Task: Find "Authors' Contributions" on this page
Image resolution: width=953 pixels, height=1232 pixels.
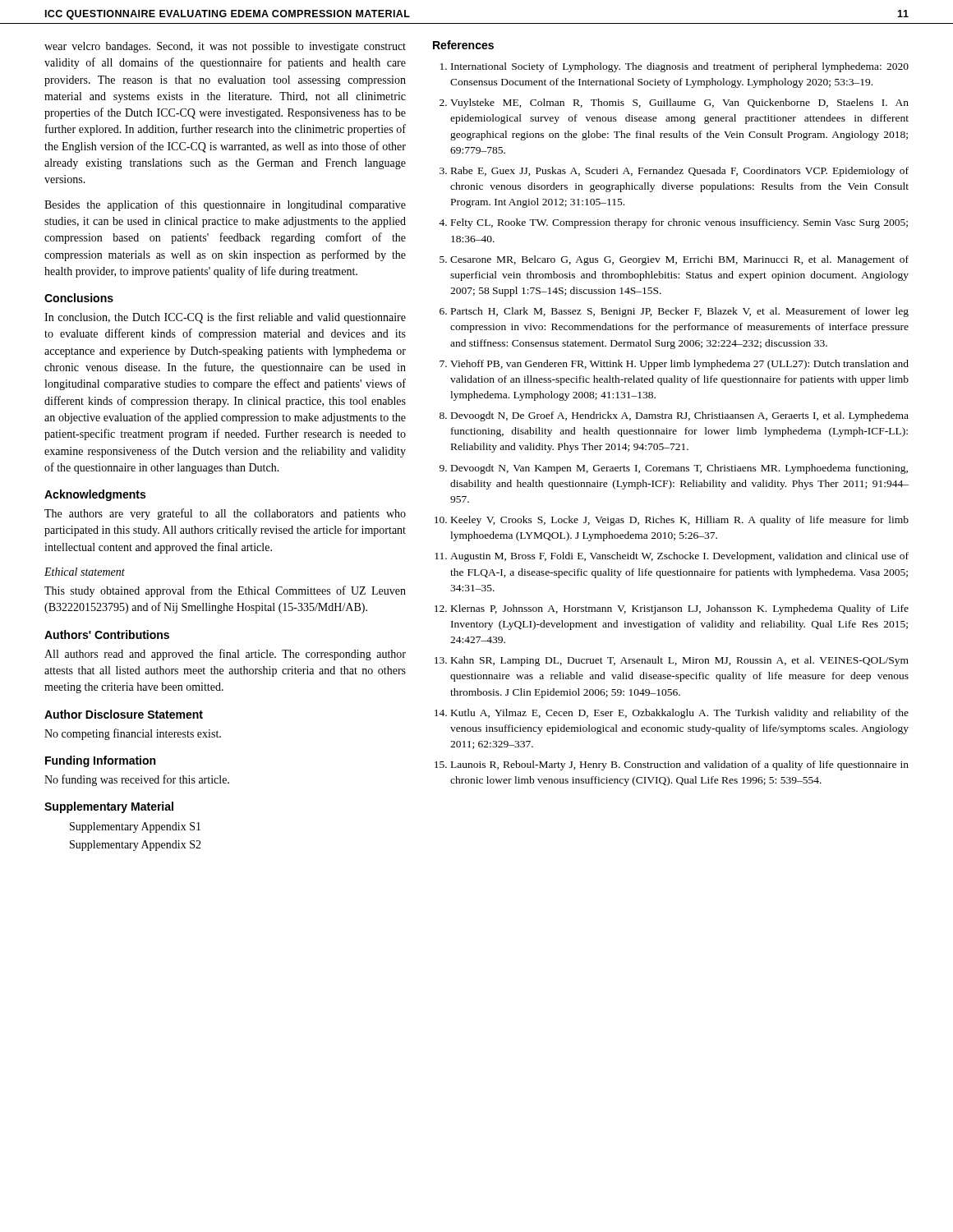Action: [107, 635]
